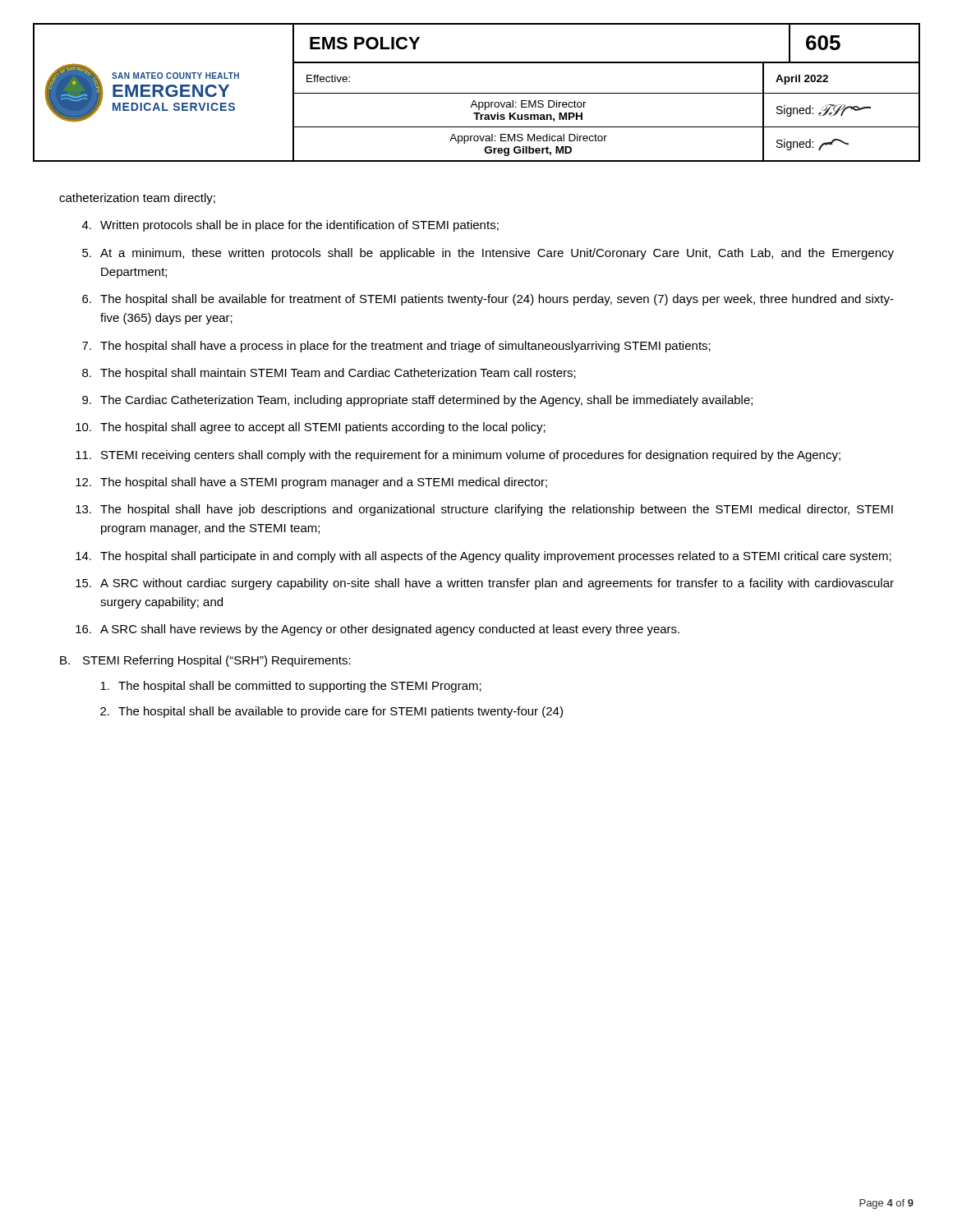Locate the table with the text "★ COUNTY OF SAN MATEO"
The image size is (953, 1232).
click(x=476, y=92)
